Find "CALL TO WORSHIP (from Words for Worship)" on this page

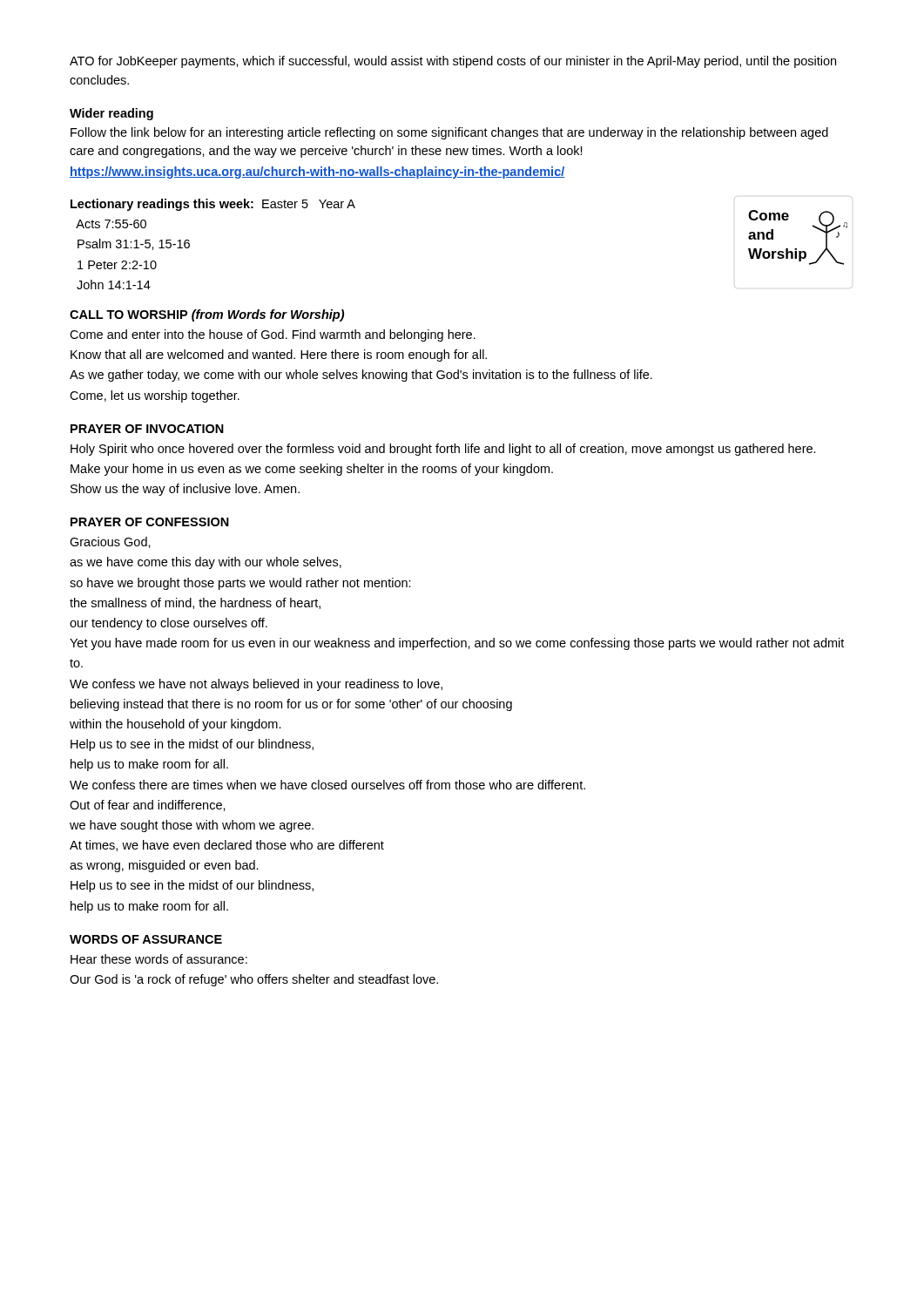click(207, 315)
